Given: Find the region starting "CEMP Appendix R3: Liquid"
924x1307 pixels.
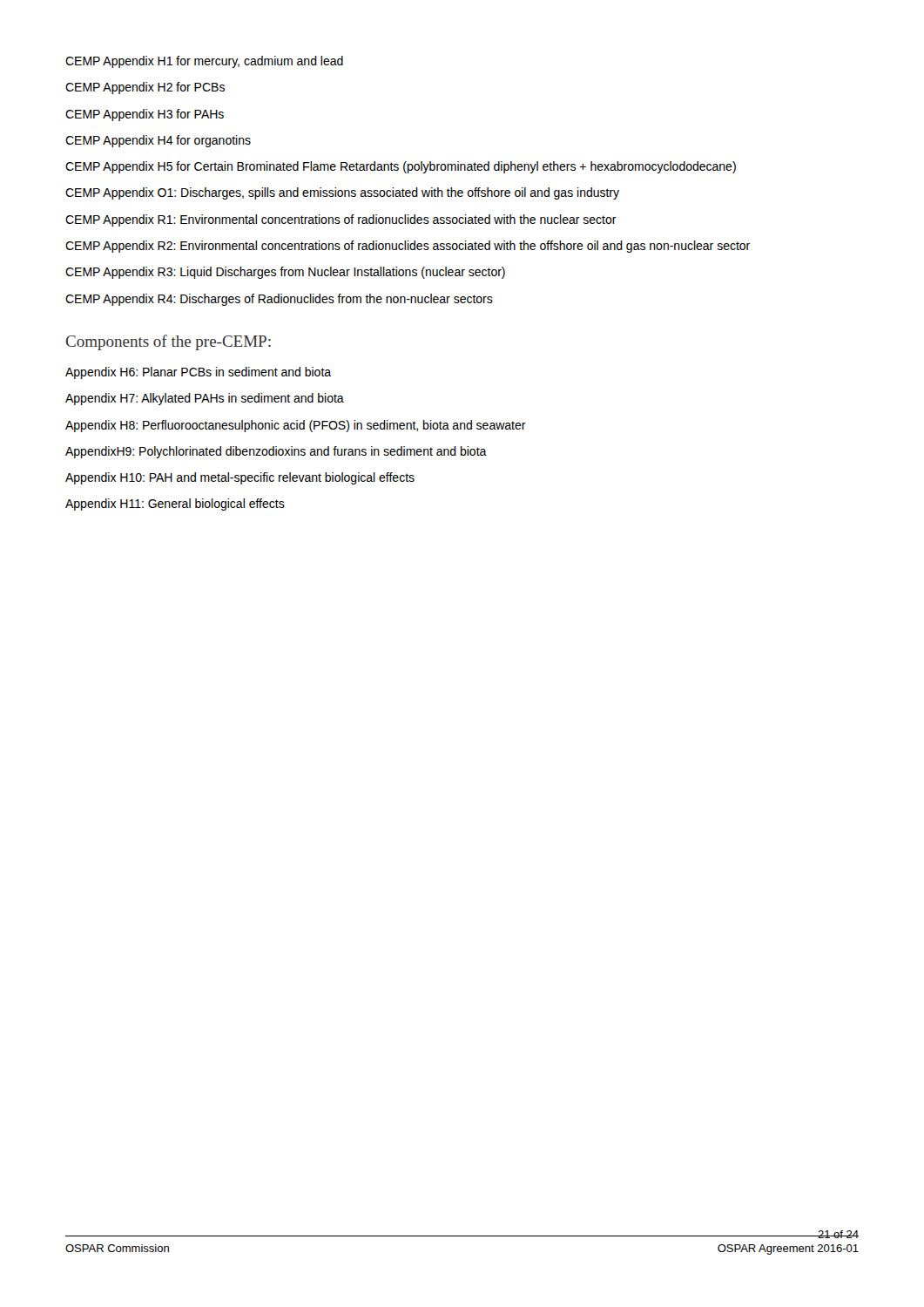Looking at the screenshot, I should 285,272.
